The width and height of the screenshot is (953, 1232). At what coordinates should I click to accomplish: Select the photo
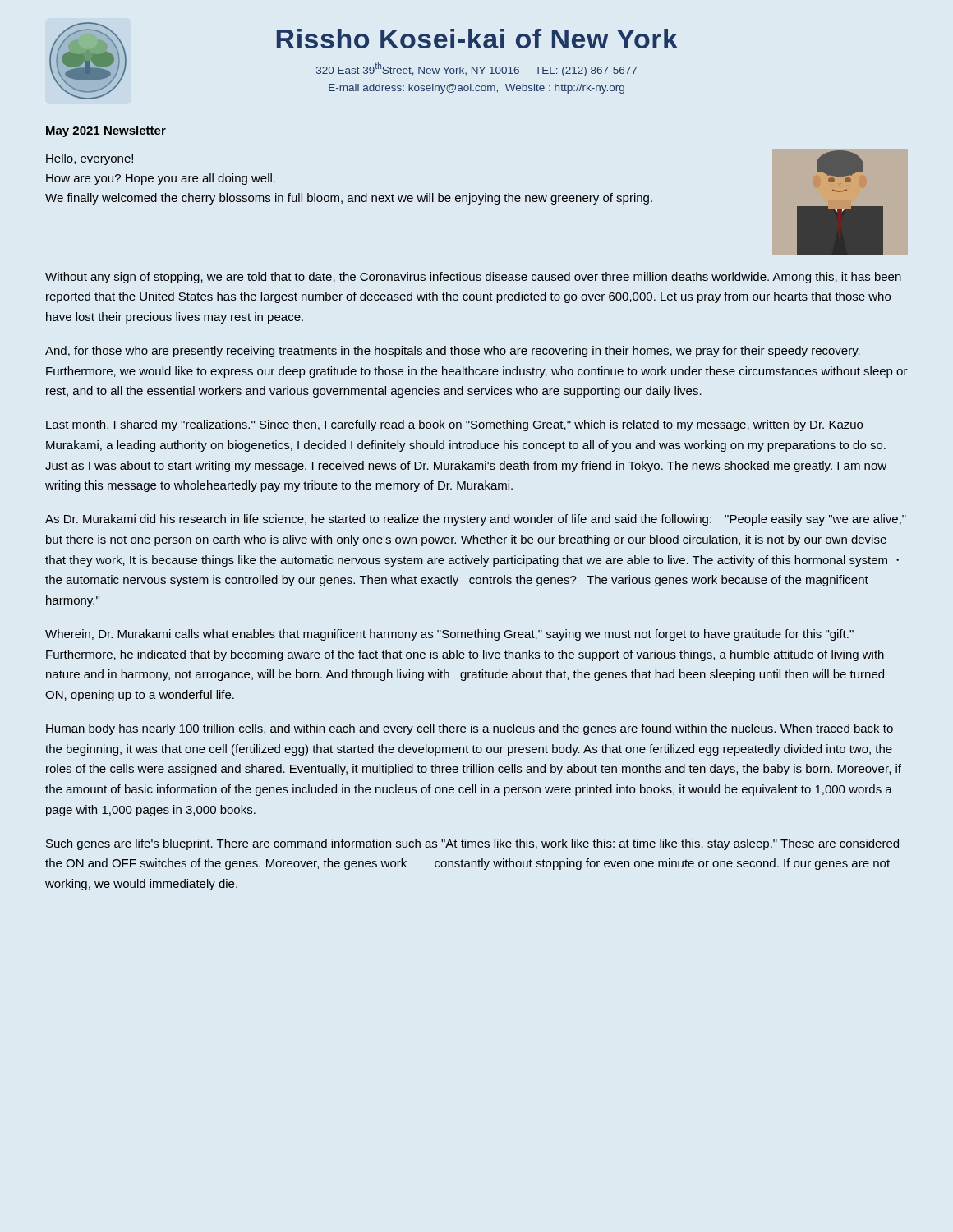coord(840,202)
